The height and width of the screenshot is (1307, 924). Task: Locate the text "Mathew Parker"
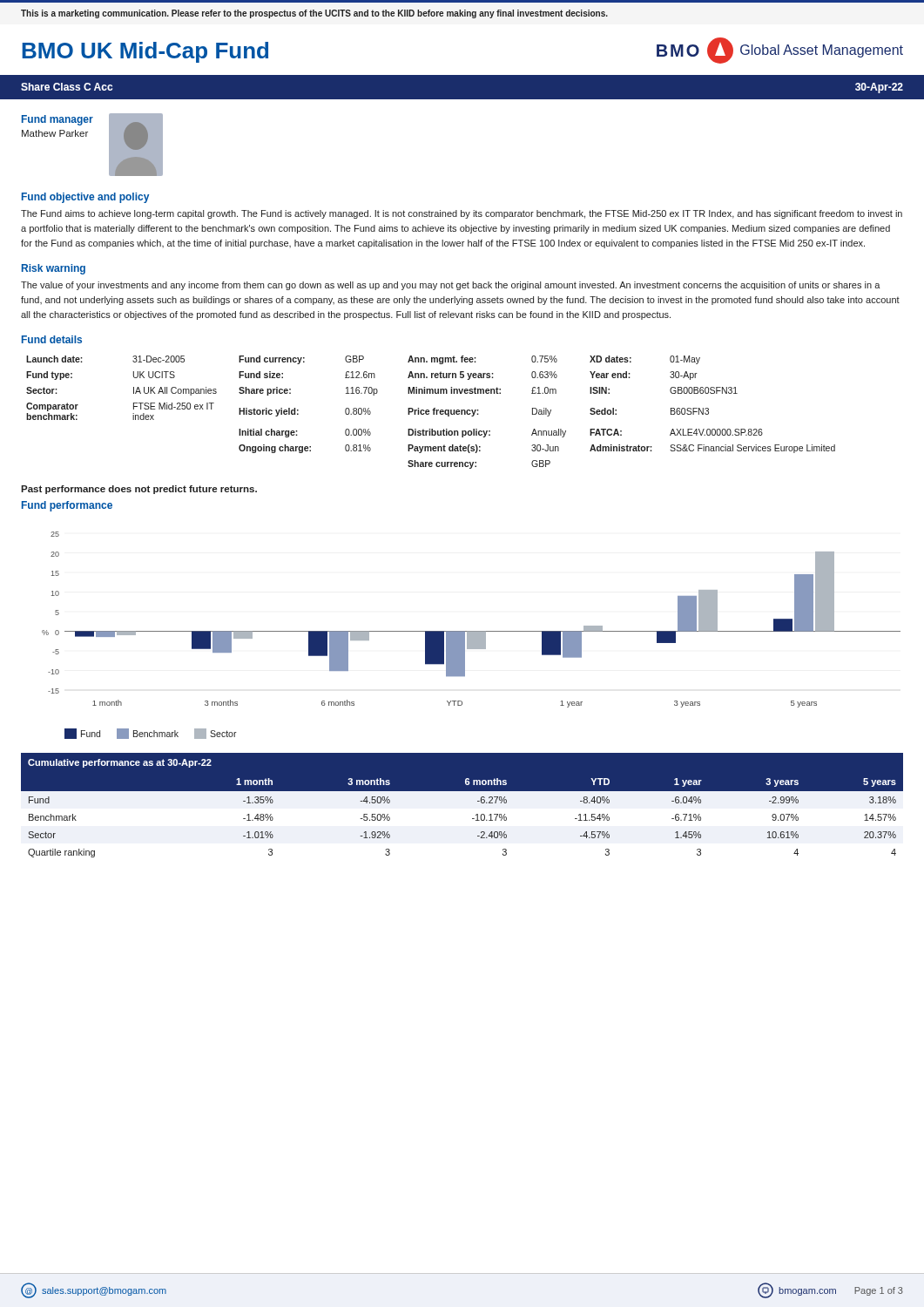55,133
